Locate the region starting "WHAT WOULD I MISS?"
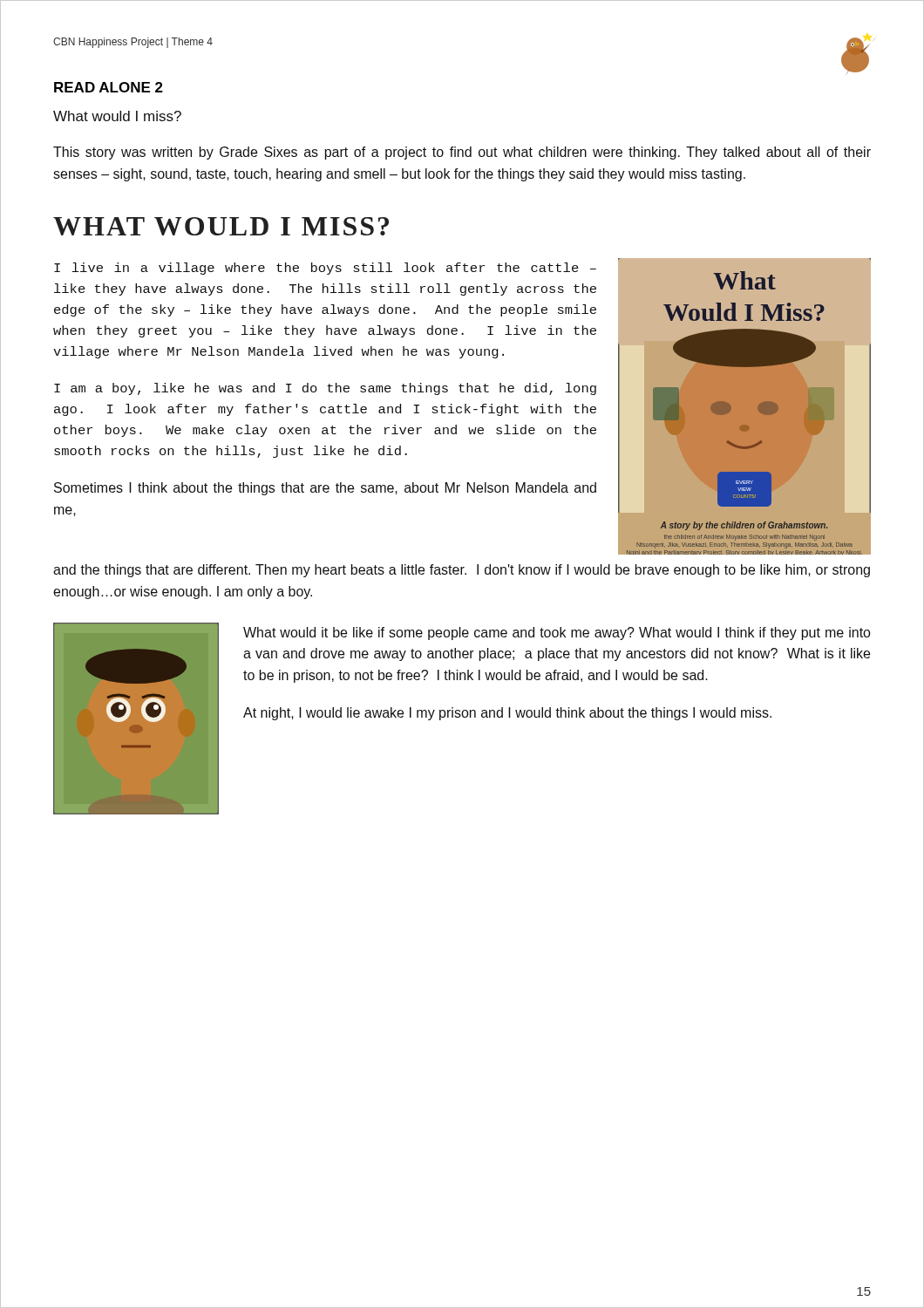924x1308 pixels. [223, 226]
